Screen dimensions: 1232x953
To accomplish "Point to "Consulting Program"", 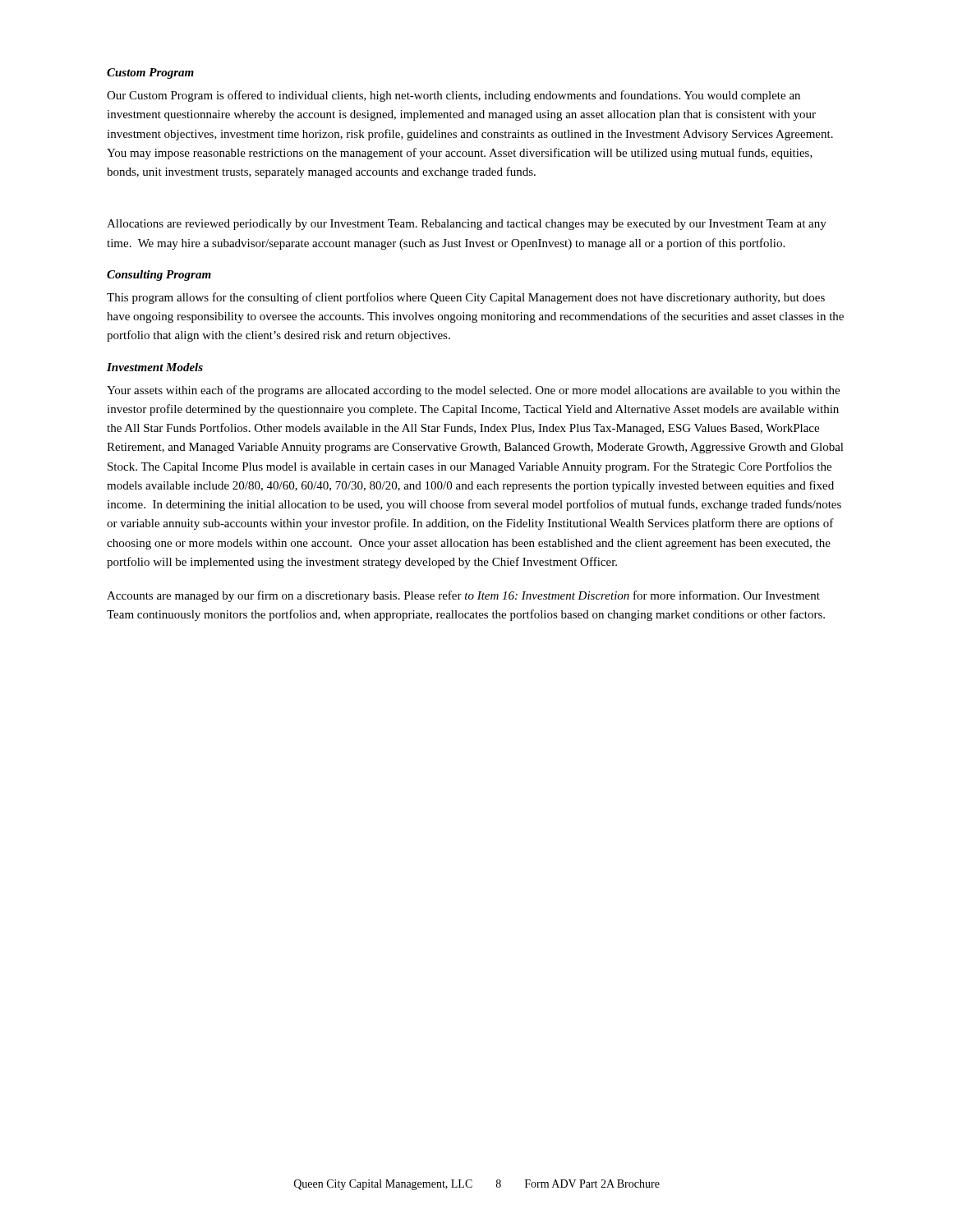I will pyautogui.click(x=159, y=274).
